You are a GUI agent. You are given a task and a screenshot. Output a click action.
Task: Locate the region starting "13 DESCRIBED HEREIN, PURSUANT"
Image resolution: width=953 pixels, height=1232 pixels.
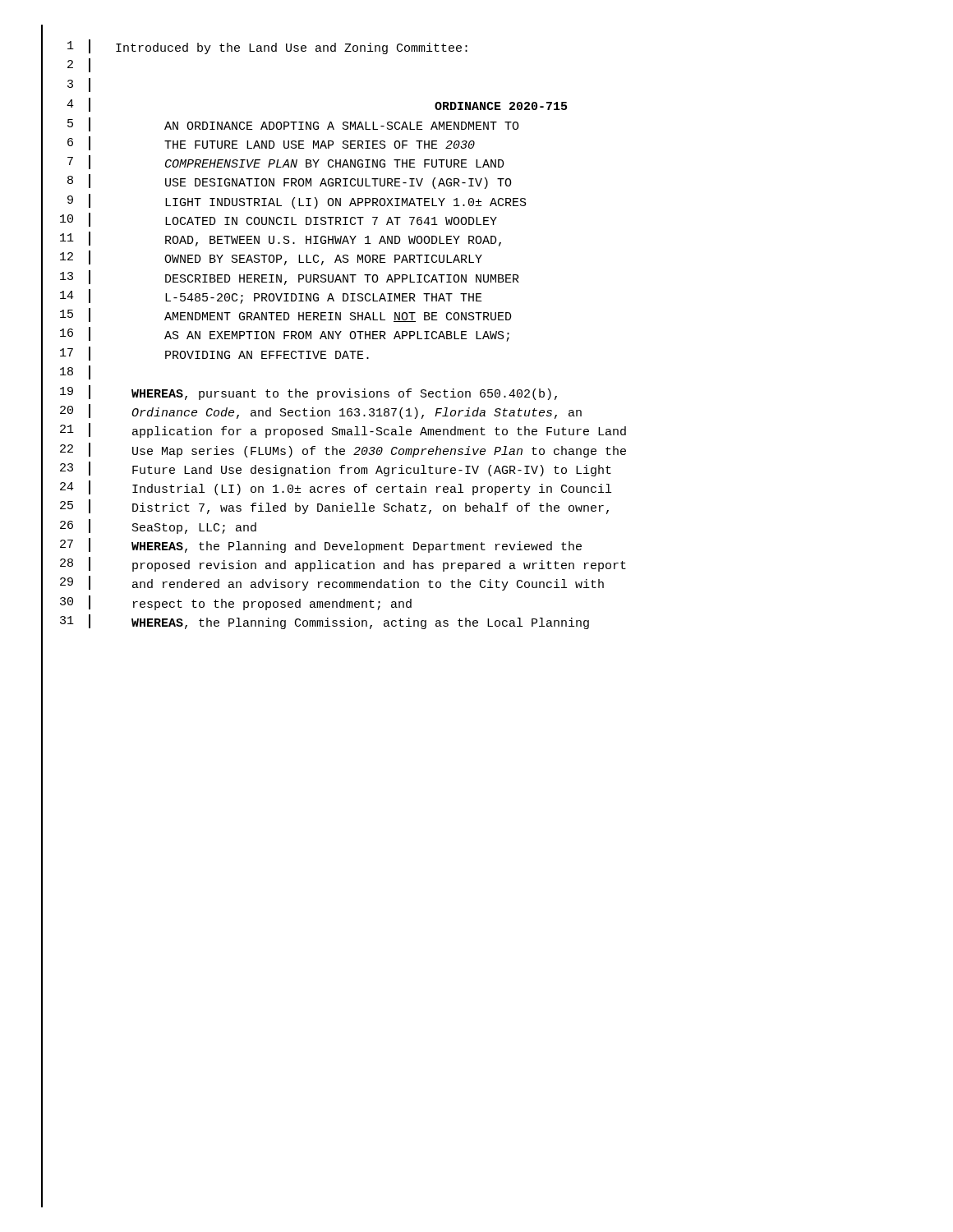pyautogui.click(x=476, y=279)
